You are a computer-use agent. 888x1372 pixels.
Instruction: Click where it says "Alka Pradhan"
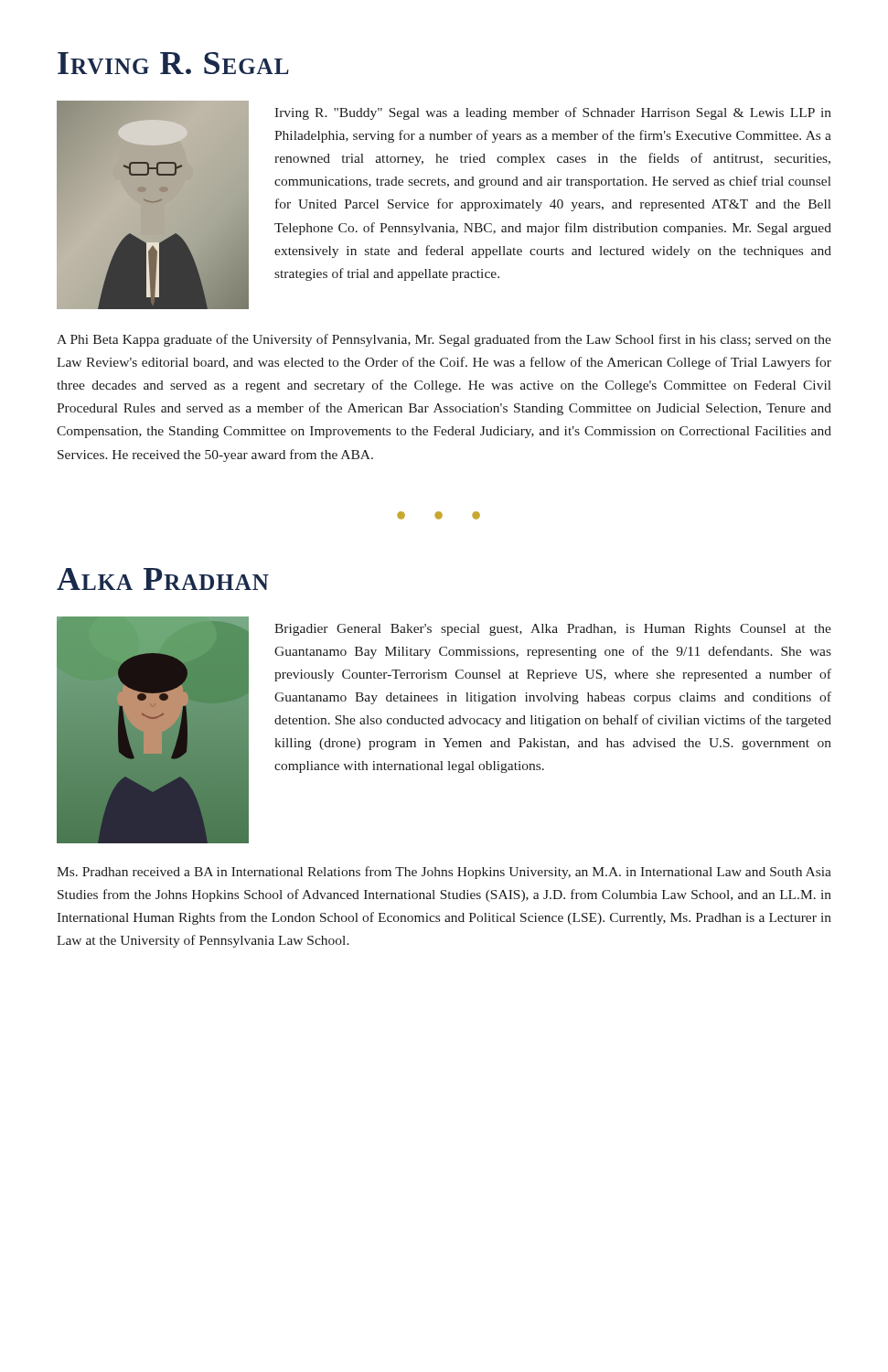[163, 579]
